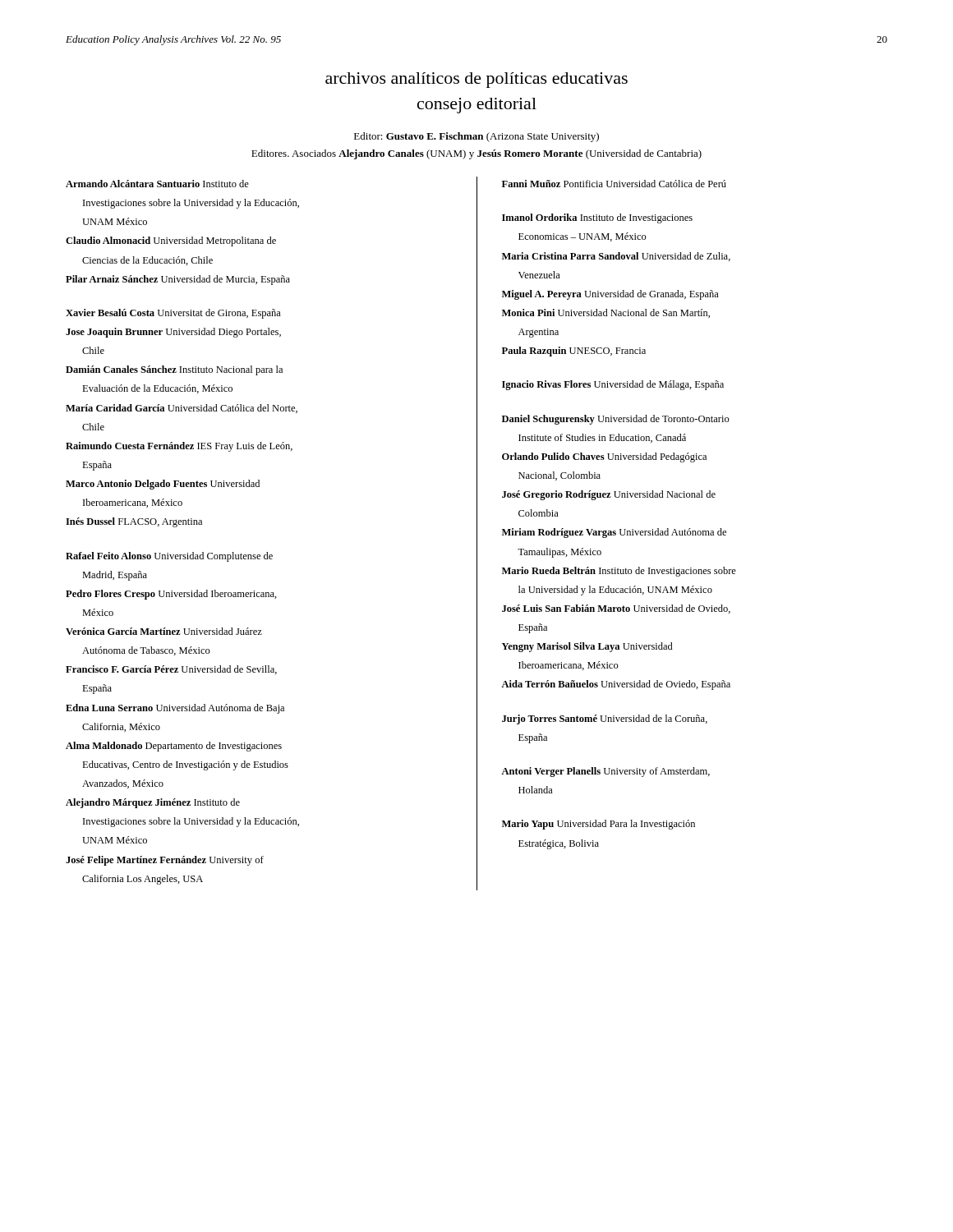This screenshot has width=953, height=1232.
Task: Click on the text block starting "Mario Yapu Universidad Para la Investigación Estratégica, Bolivia"
Action: (x=694, y=834)
